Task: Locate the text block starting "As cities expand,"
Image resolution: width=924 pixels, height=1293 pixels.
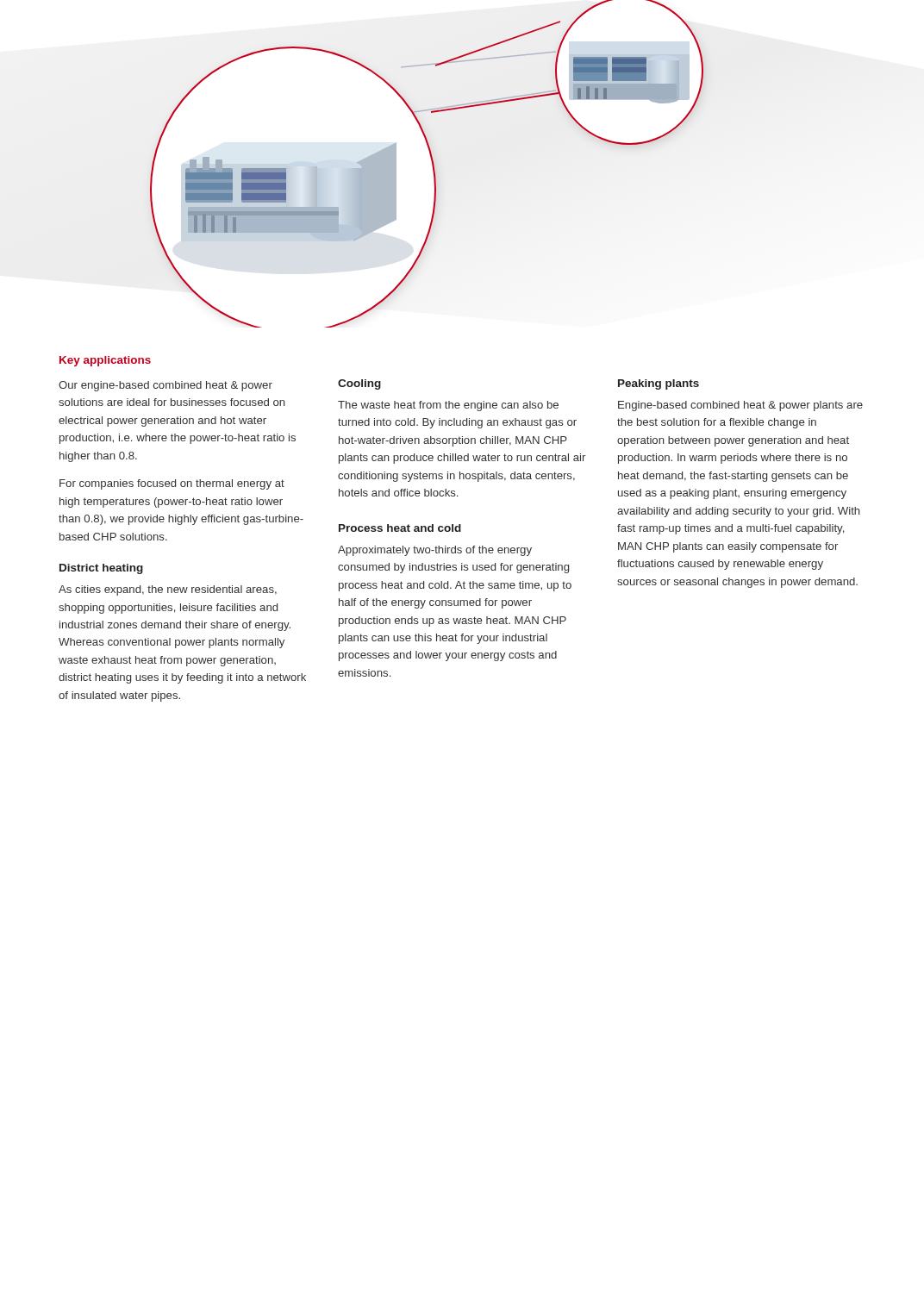Action: [x=183, y=643]
